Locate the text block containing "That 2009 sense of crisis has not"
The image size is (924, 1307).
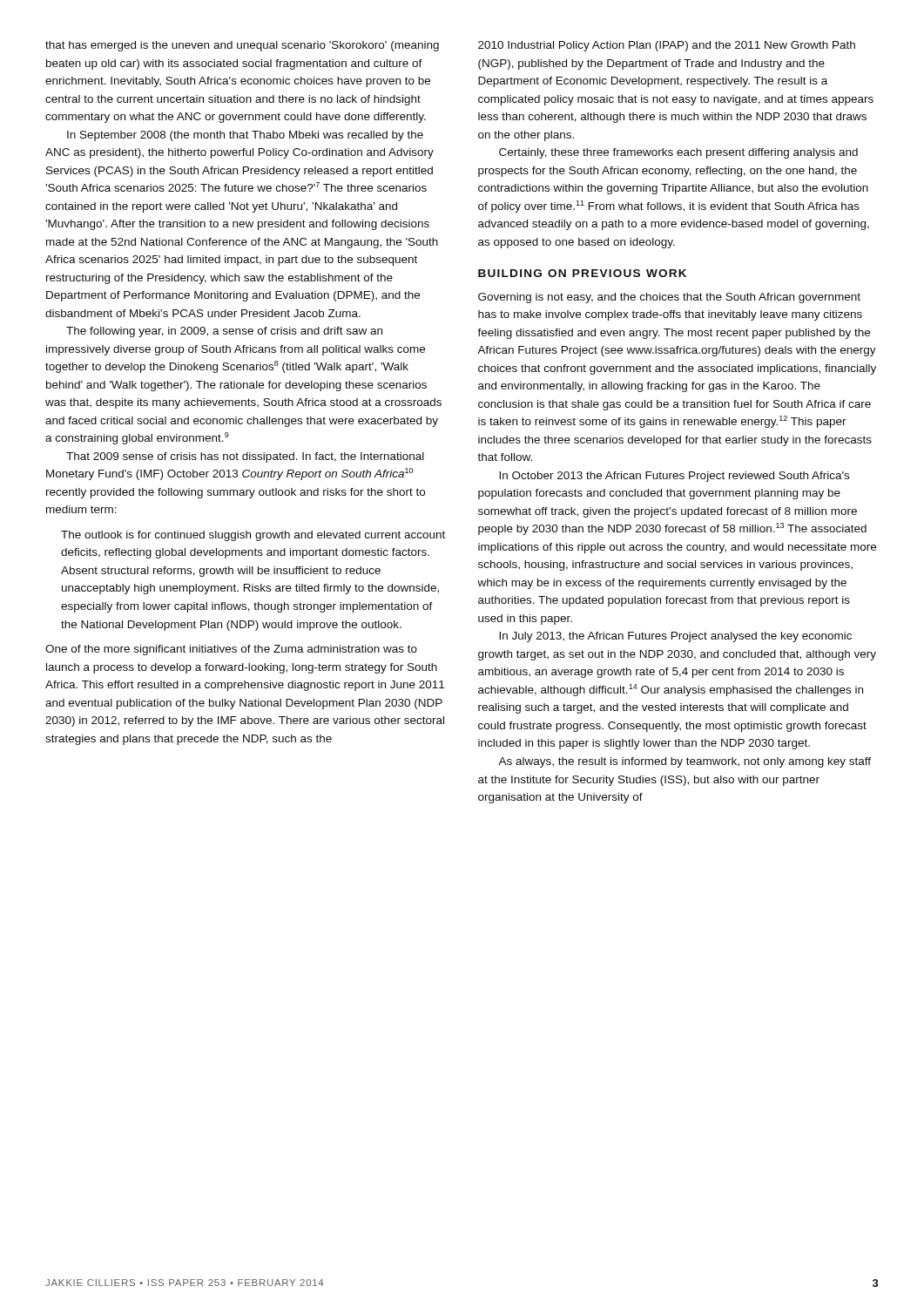(x=246, y=484)
